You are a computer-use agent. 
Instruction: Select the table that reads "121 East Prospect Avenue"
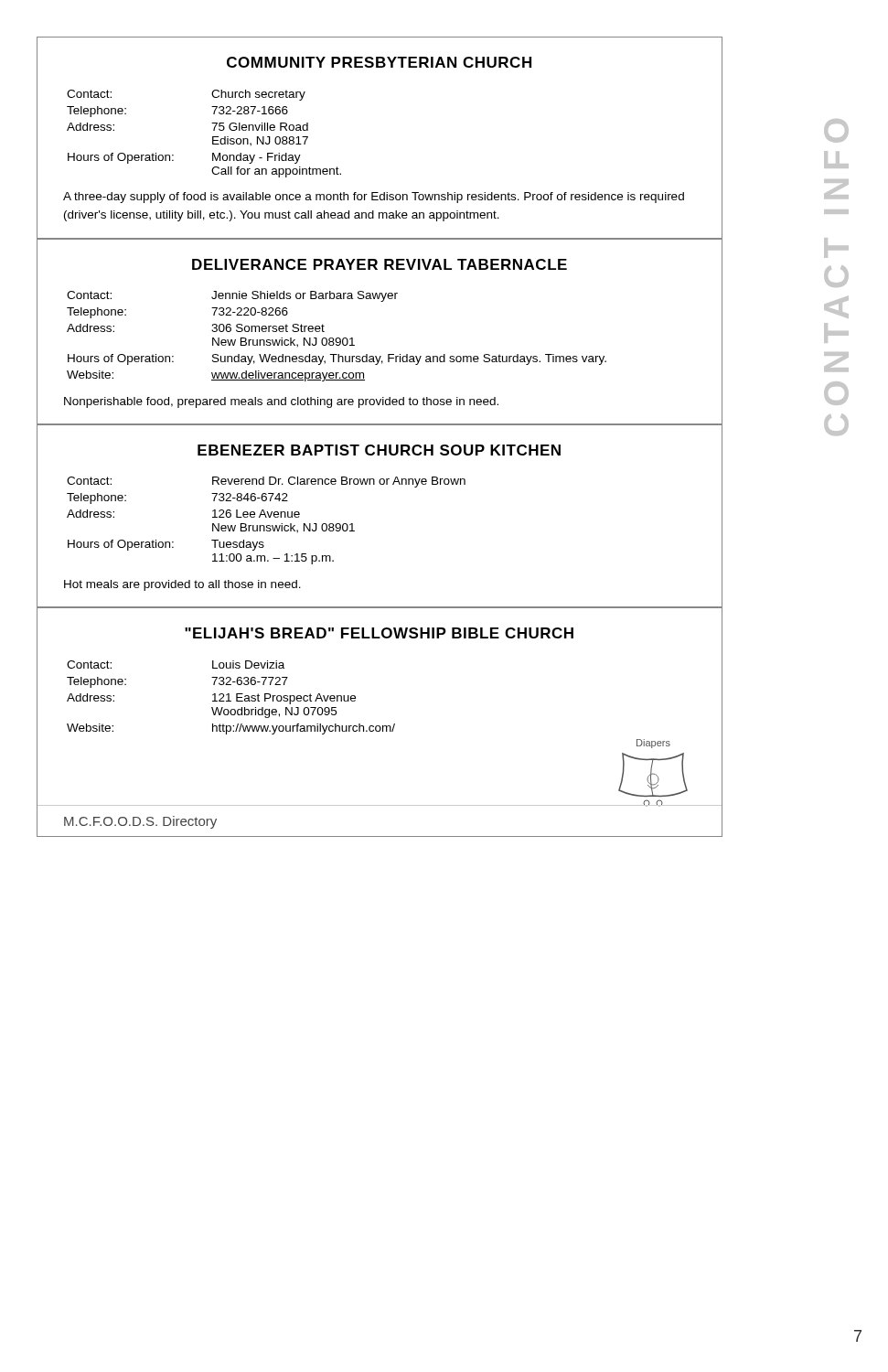click(x=380, y=696)
